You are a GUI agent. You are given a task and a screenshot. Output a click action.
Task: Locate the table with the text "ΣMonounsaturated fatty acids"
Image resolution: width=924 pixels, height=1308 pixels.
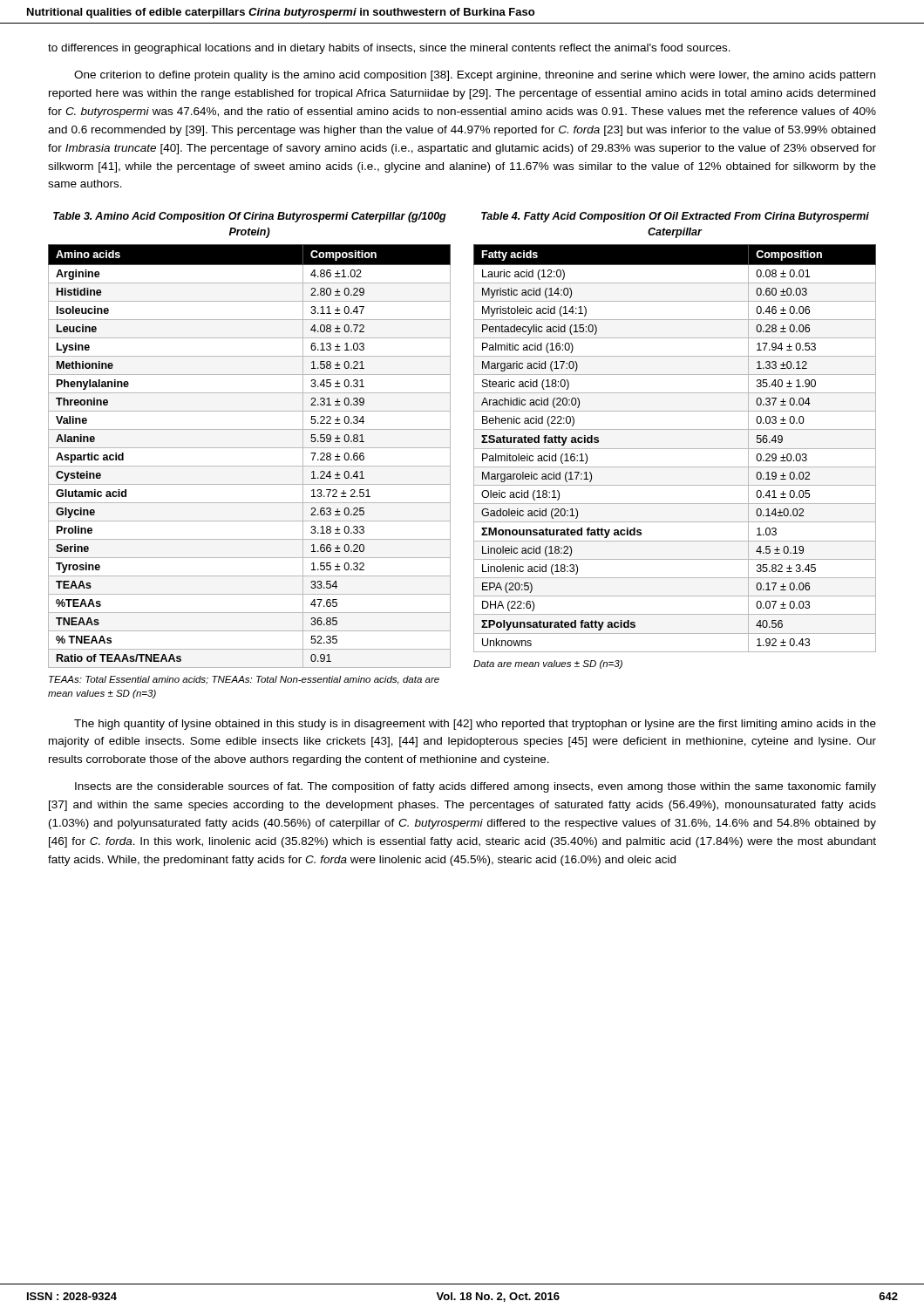click(x=675, y=458)
